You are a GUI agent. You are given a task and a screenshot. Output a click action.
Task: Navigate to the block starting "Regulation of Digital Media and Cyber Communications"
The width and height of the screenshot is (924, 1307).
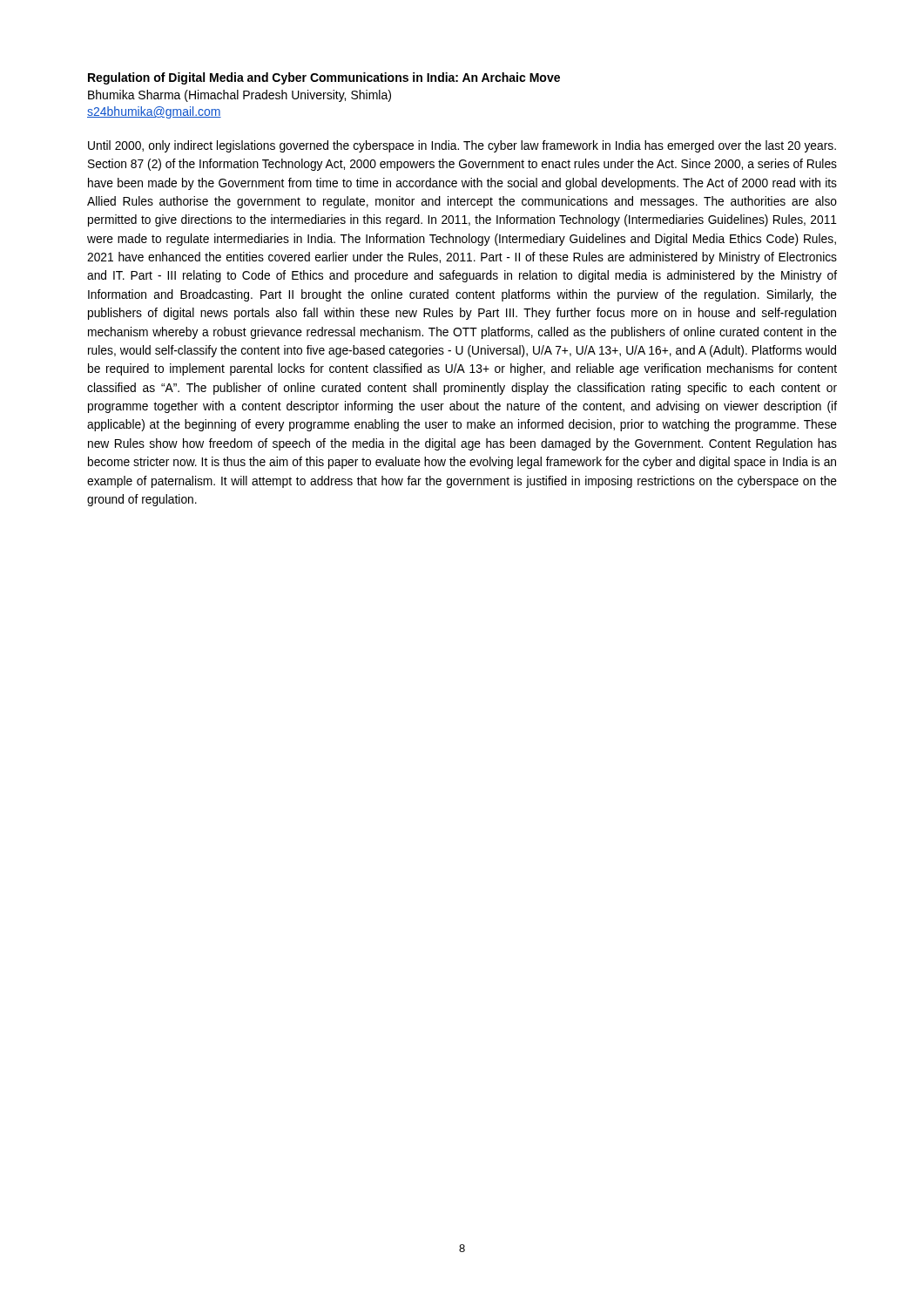pos(324,78)
